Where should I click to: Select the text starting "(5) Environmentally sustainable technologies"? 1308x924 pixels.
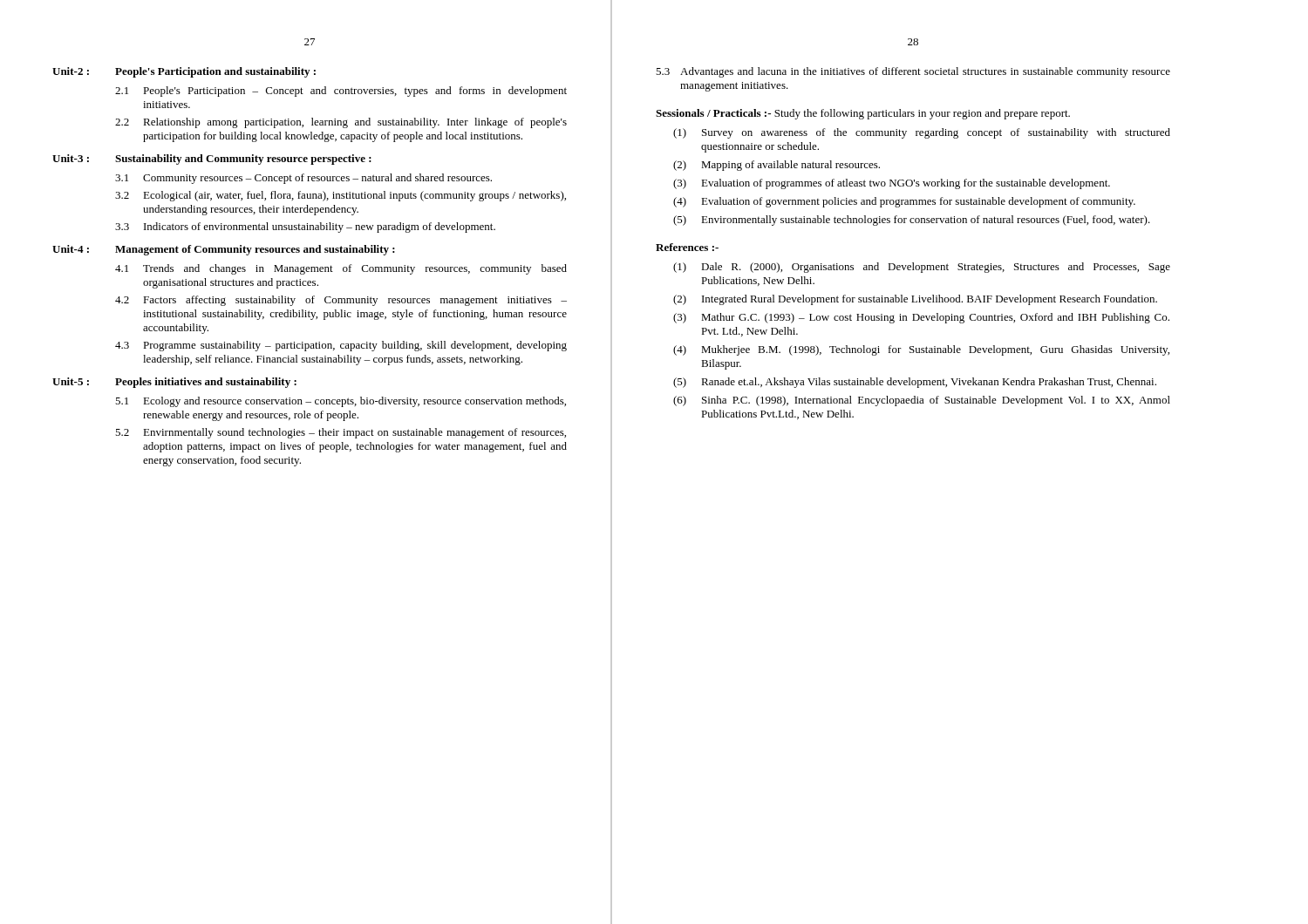point(922,220)
